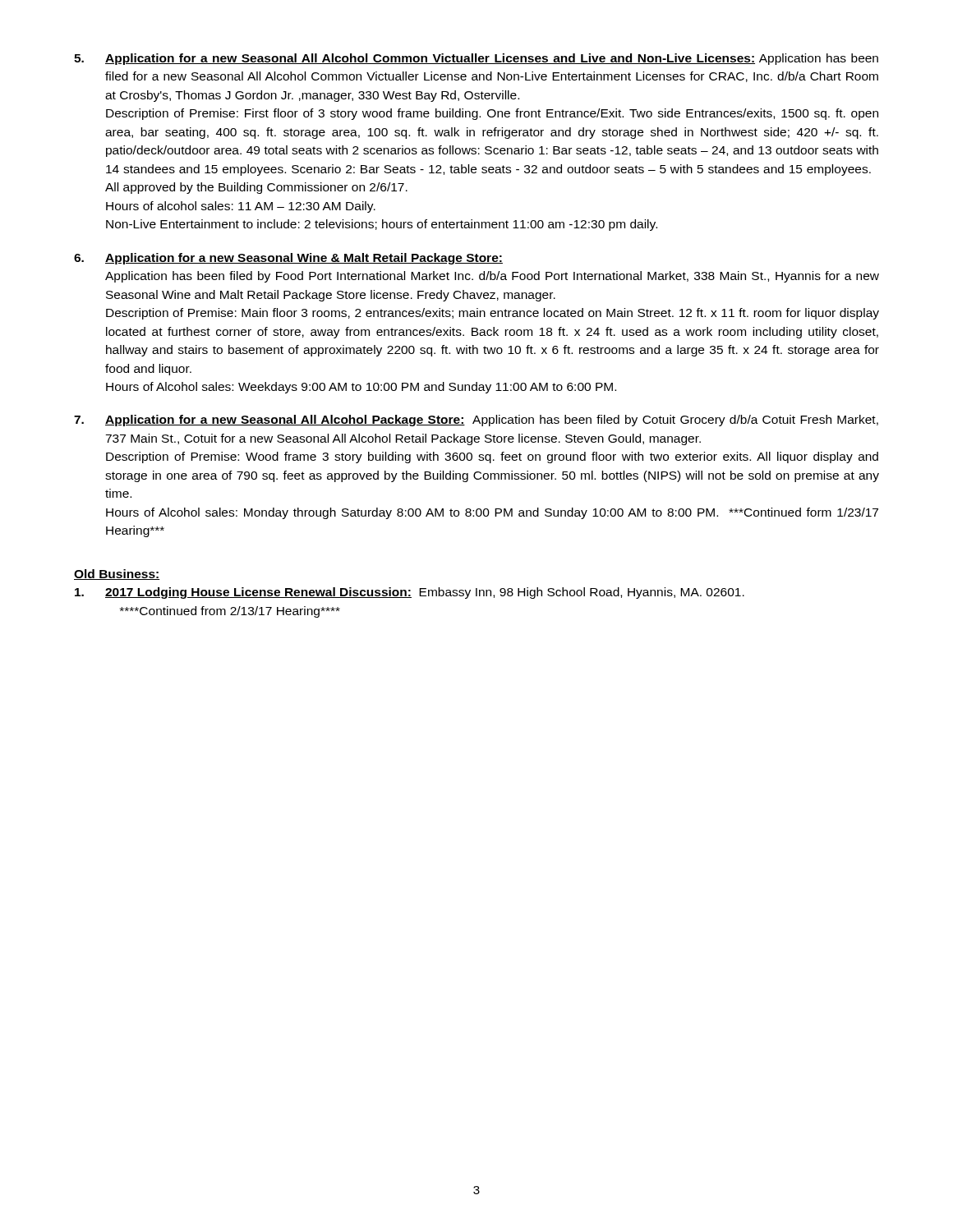Locate the section header containing "Old Business:"
Image resolution: width=953 pixels, height=1232 pixels.
click(117, 573)
